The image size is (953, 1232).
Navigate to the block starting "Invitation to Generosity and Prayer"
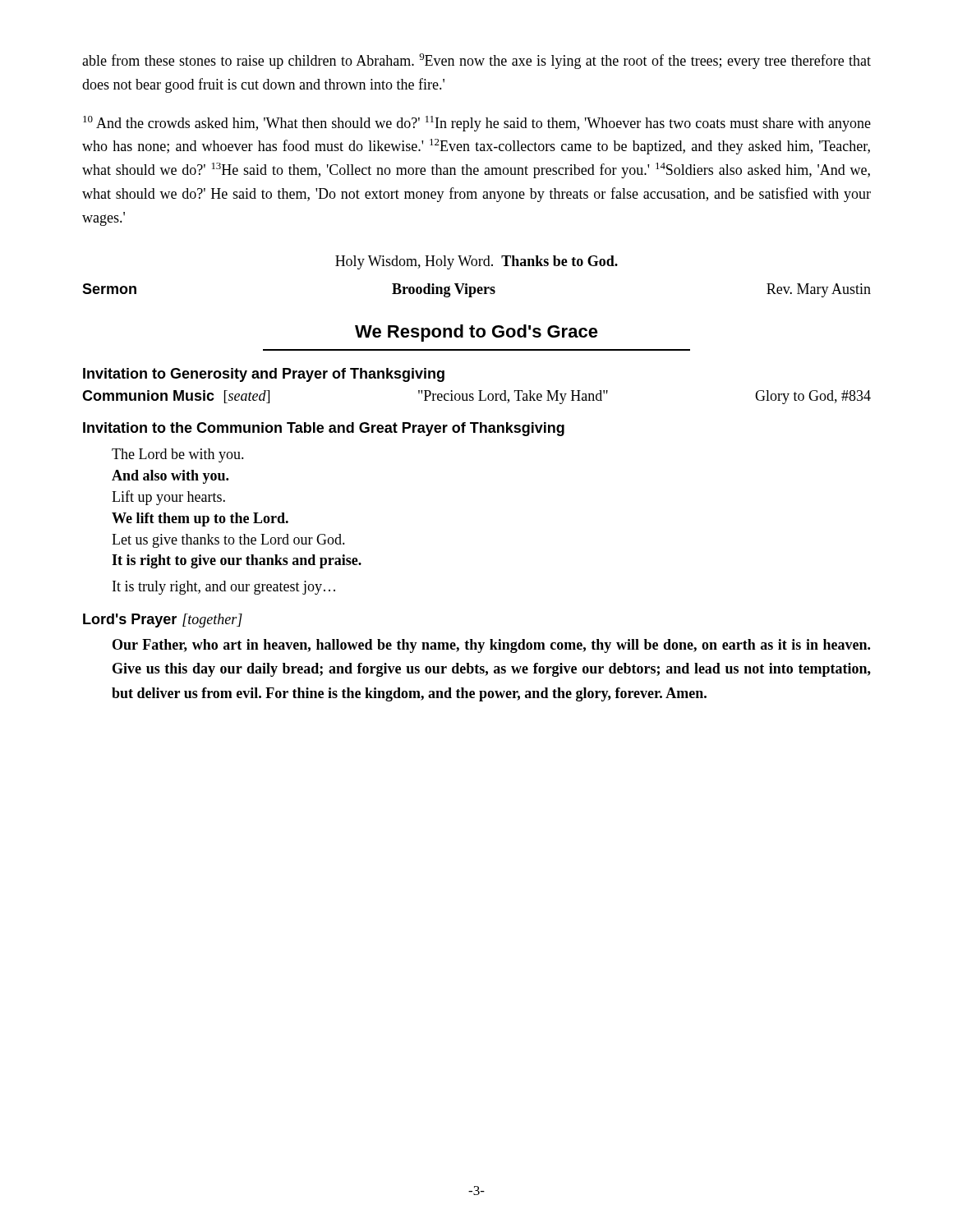(264, 374)
